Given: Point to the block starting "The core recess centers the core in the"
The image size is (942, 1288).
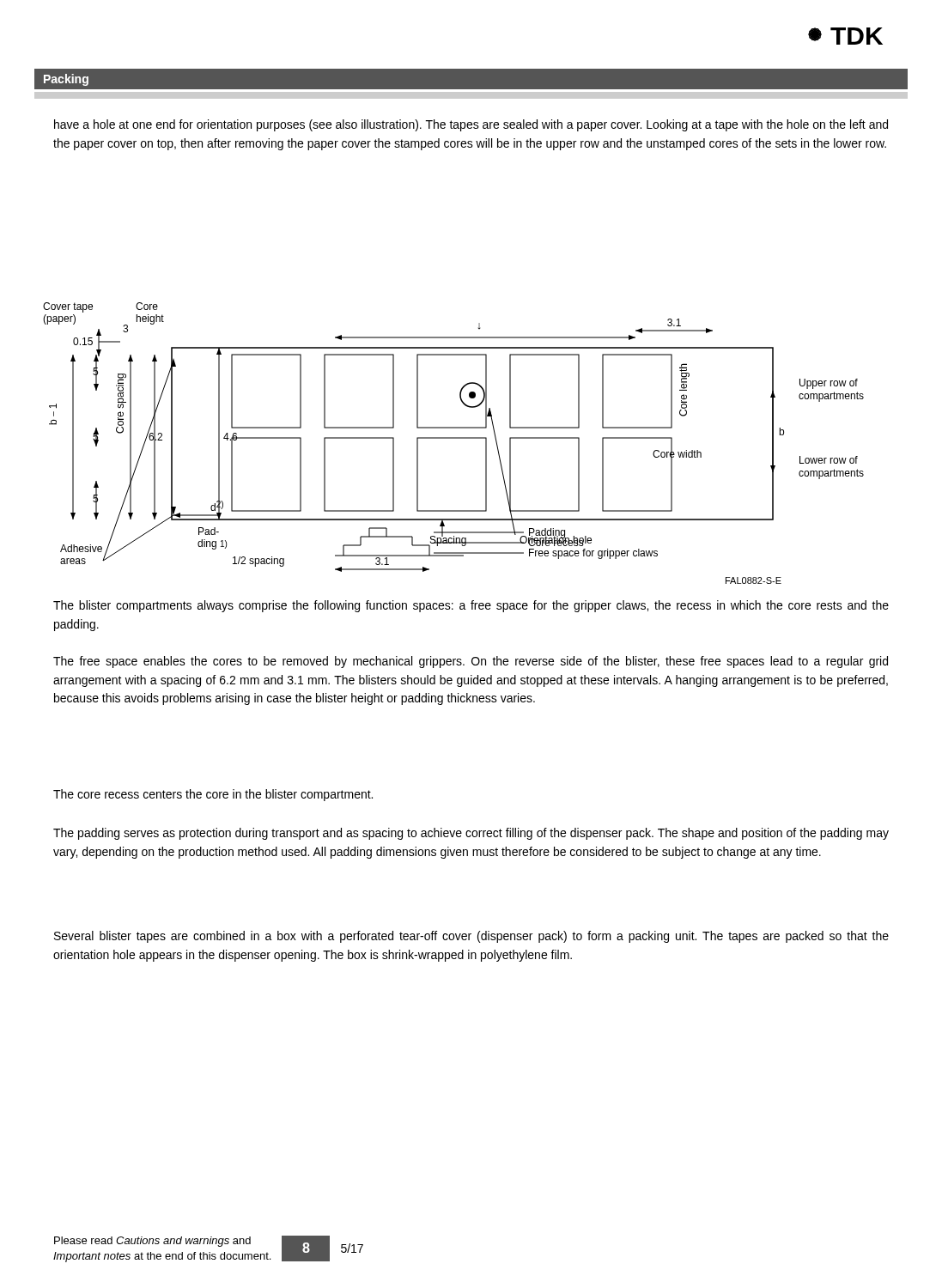Looking at the screenshot, I should click(x=214, y=794).
